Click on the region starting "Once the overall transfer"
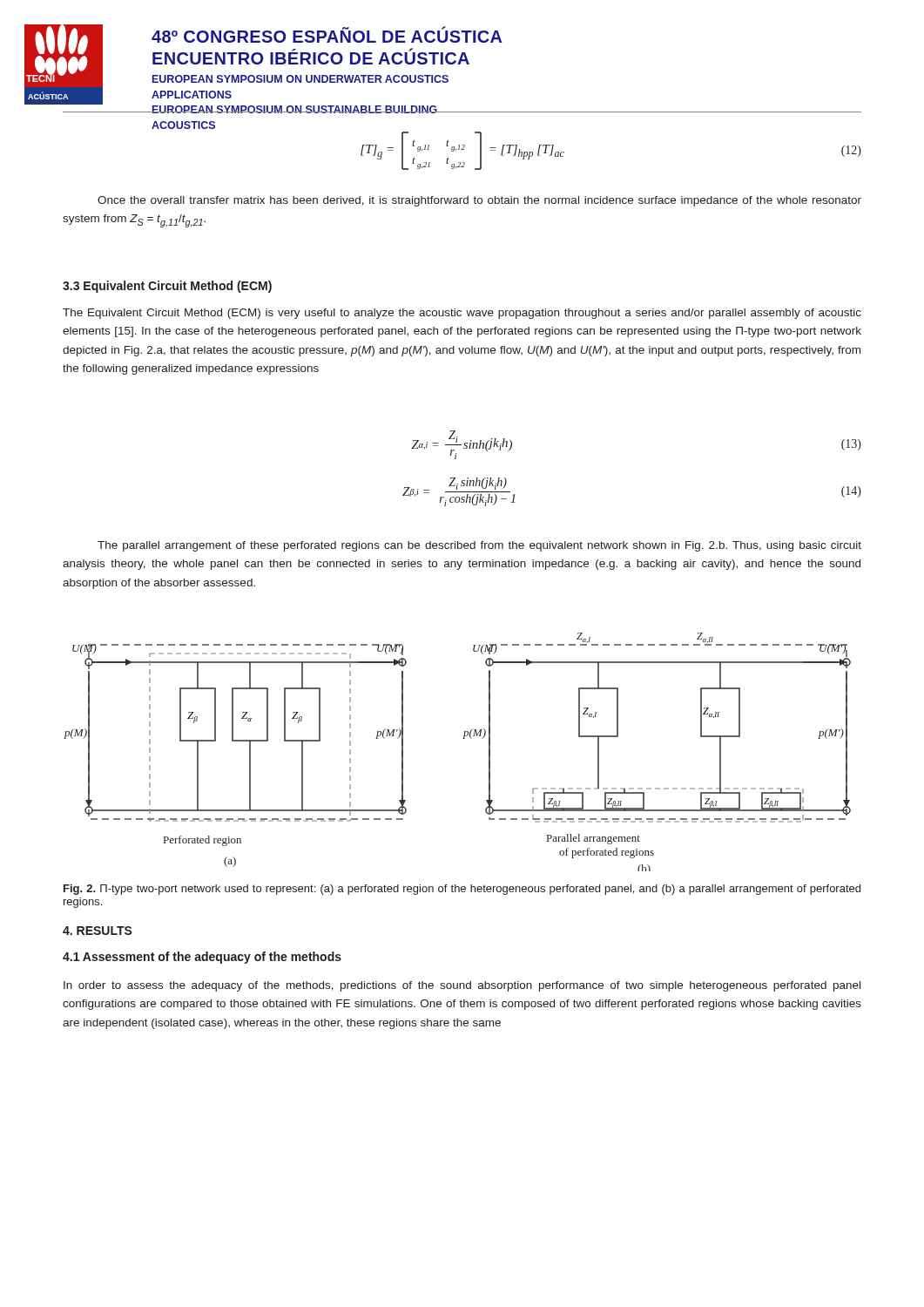This screenshot has height=1307, width=924. [462, 210]
